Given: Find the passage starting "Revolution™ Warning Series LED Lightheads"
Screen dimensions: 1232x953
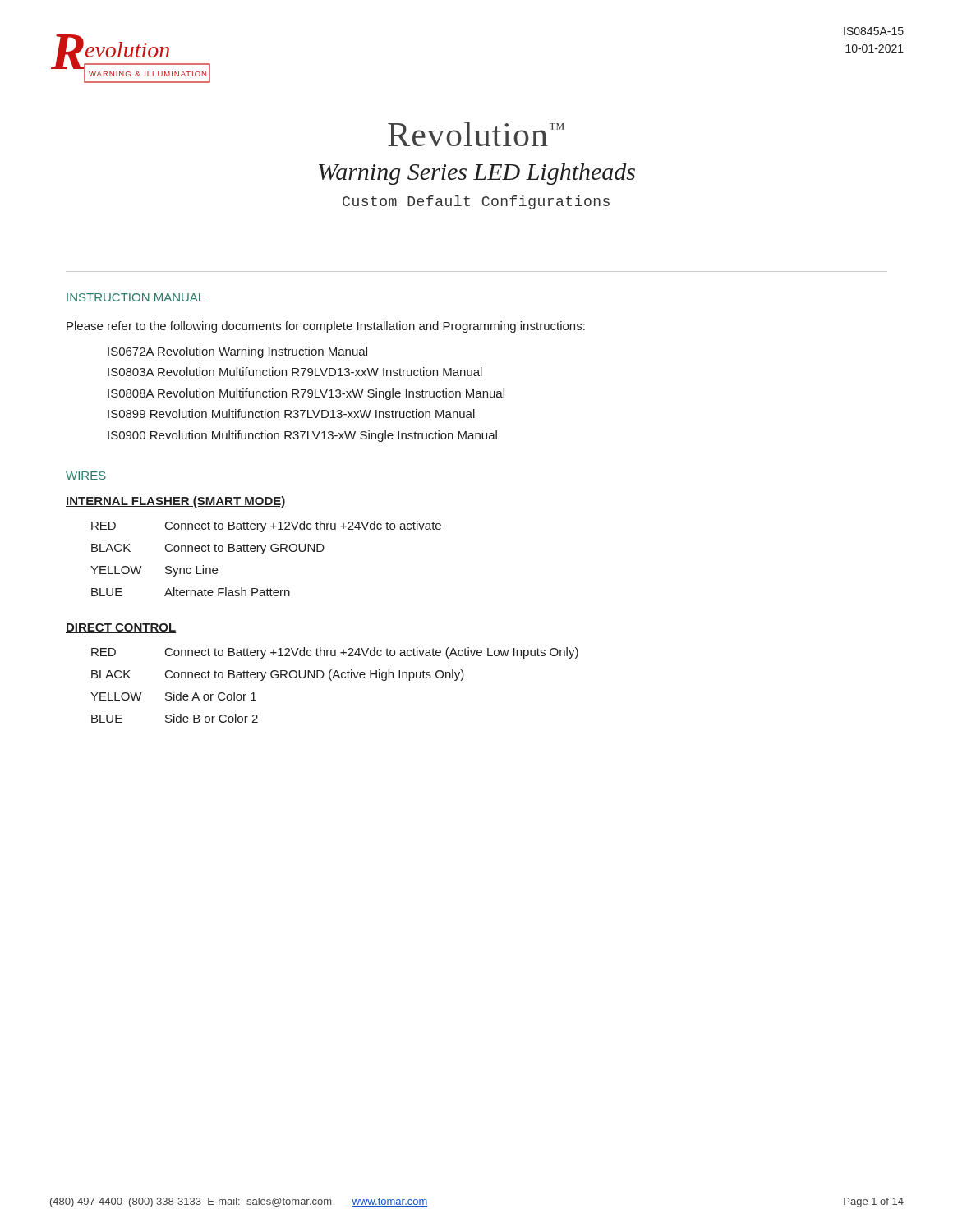Looking at the screenshot, I should [476, 150].
